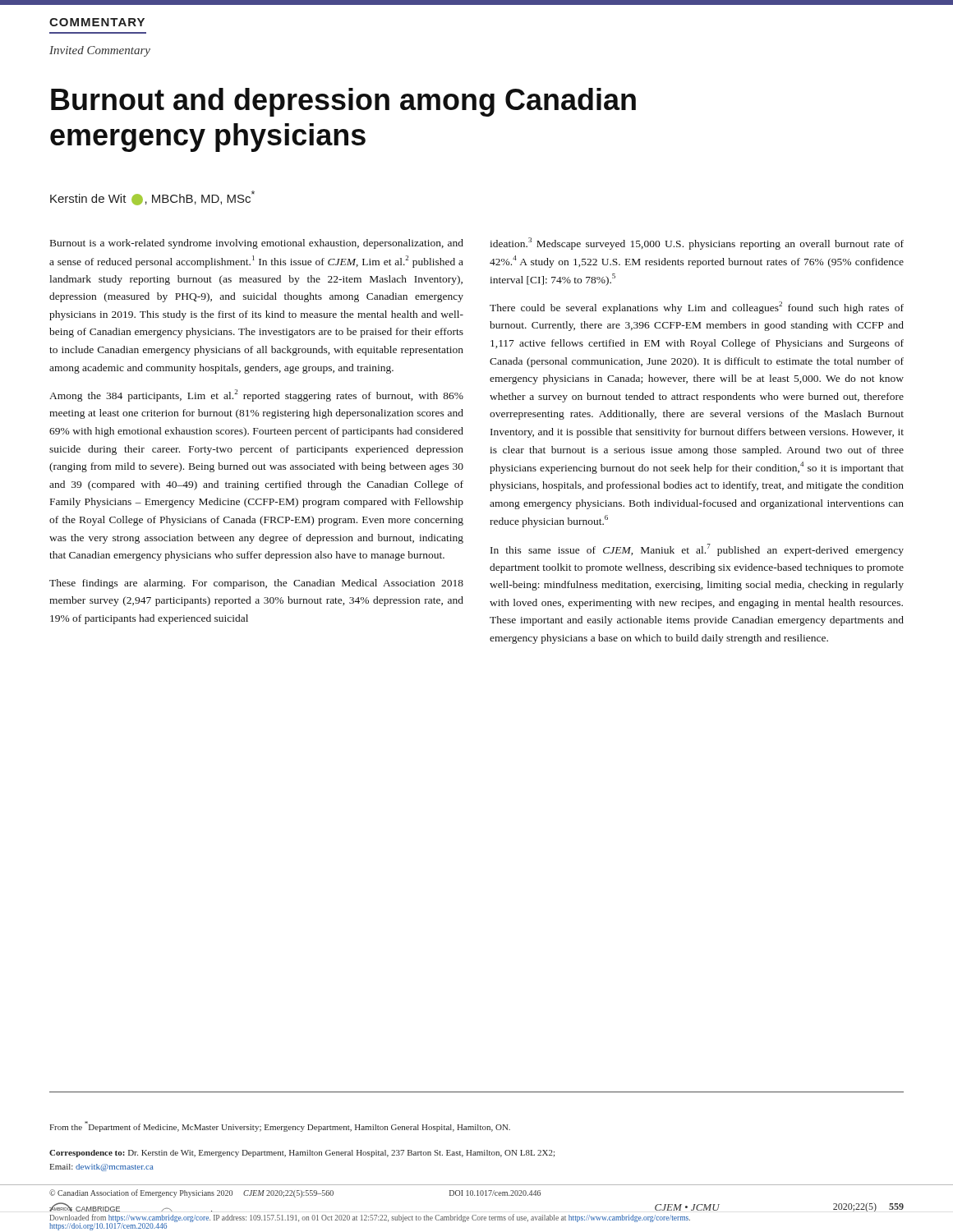
Task: Click on the passage starting "Burnout and depression among"
Action: click(476, 118)
